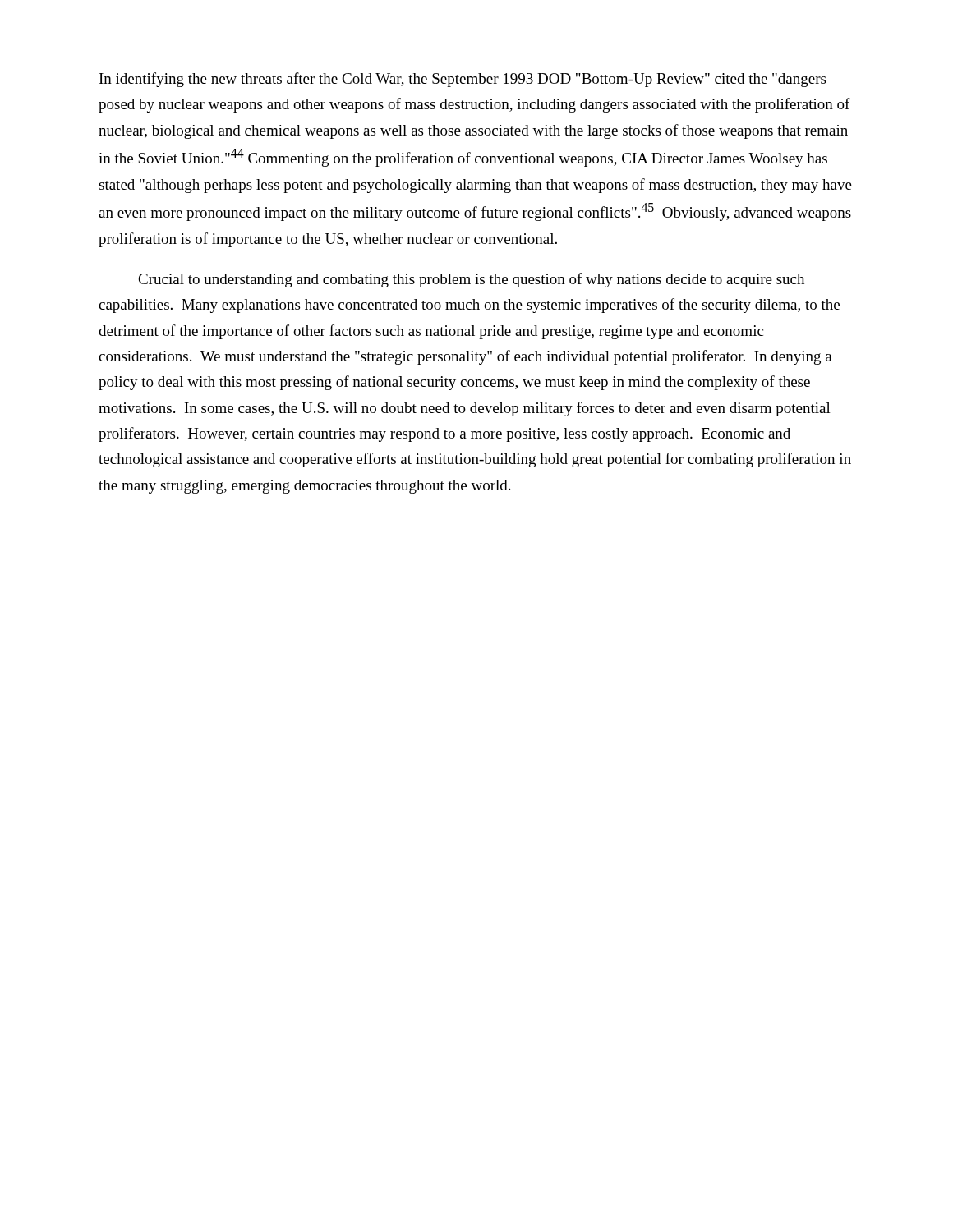Select the text block starting "Crucial to understanding and combating this problem is"
The height and width of the screenshot is (1232, 953).
[476, 382]
